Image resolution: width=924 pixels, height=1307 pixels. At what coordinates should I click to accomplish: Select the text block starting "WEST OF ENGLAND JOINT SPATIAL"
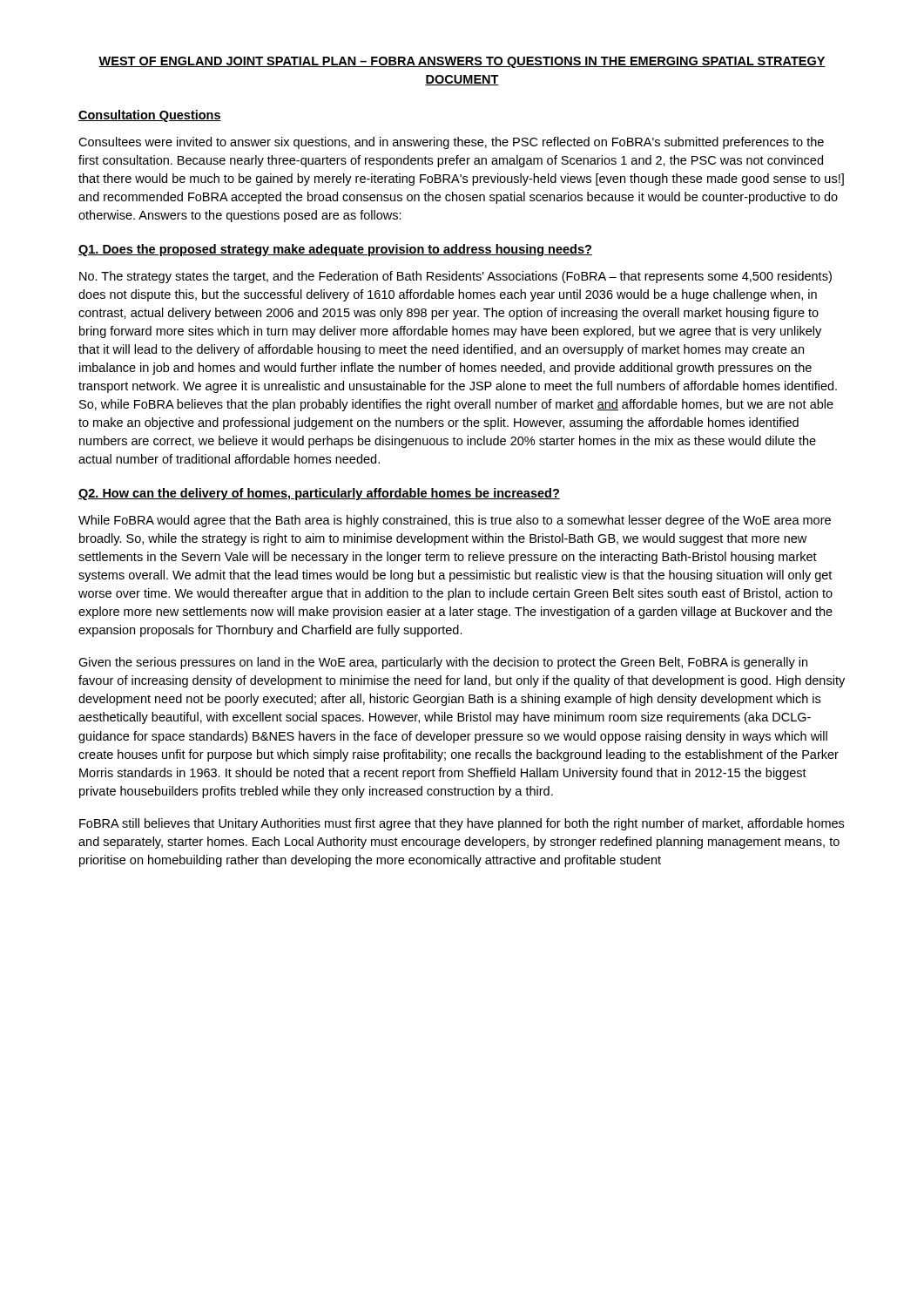point(462,70)
